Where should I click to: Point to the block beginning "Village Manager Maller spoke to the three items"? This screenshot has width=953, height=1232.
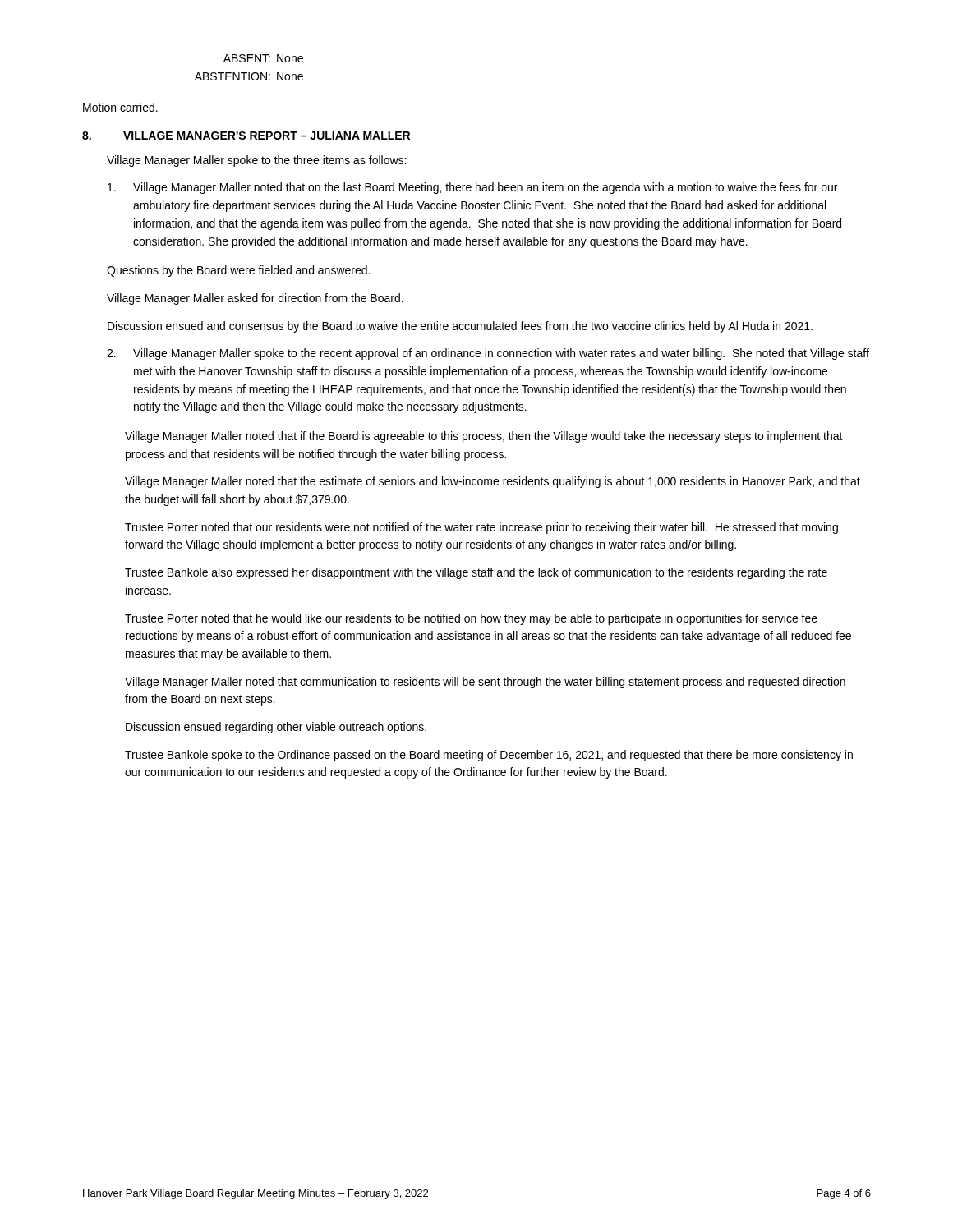pyautogui.click(x=257, y=160)
